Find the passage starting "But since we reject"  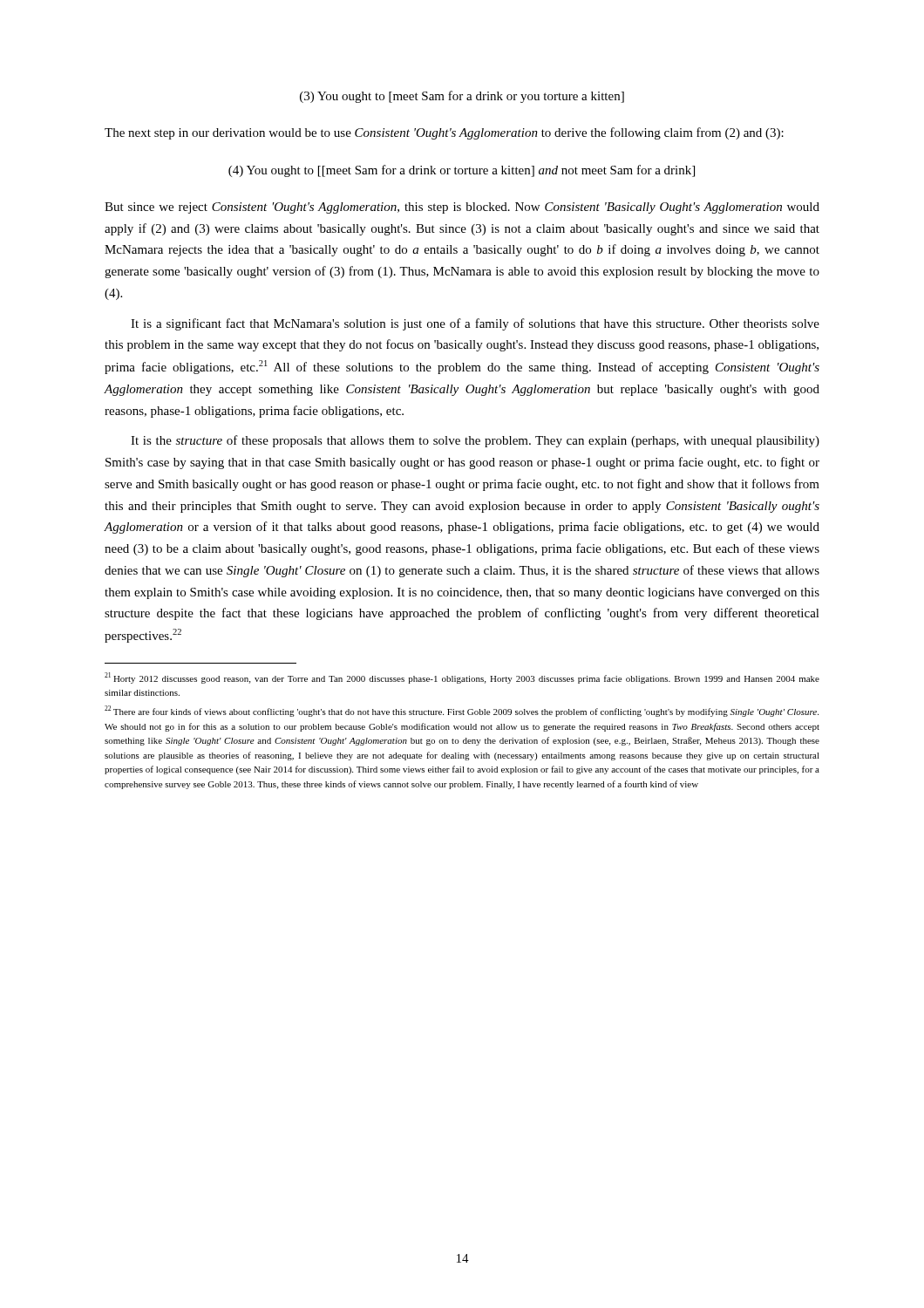(x=462, y=250)
